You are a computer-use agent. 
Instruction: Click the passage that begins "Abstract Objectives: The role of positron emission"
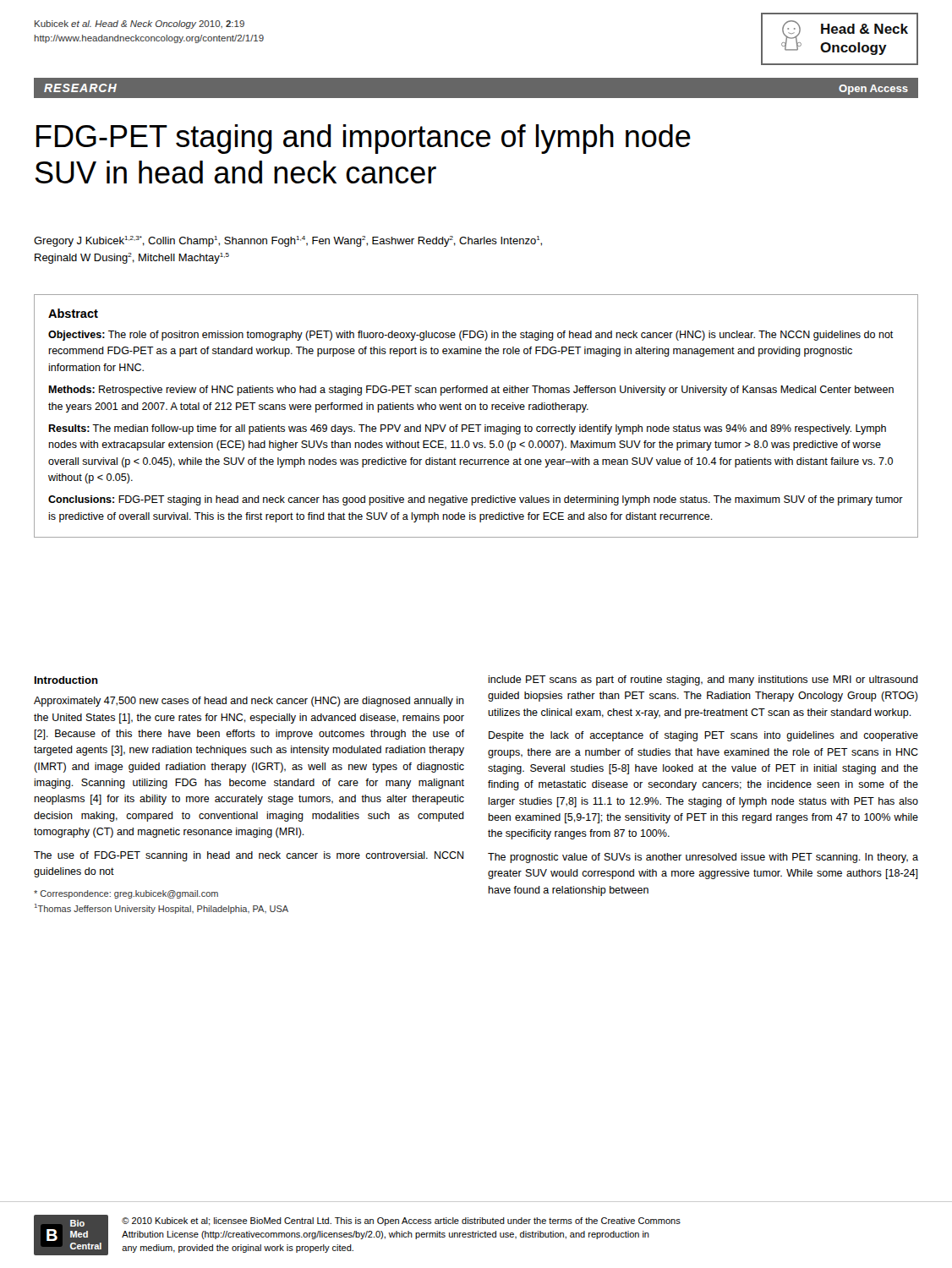(x=476, y=416)
